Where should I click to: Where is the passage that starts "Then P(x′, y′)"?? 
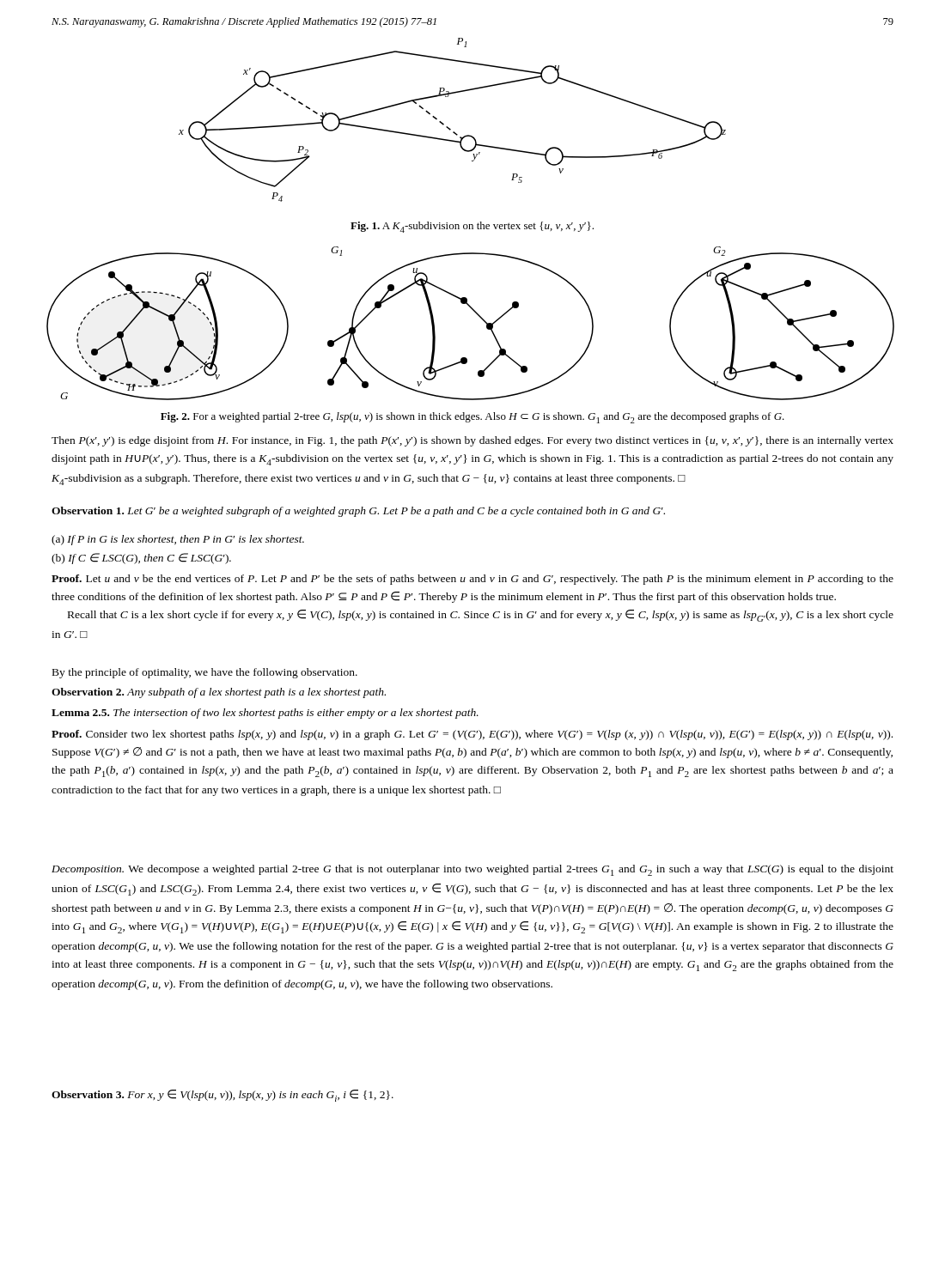click(472, 460)
